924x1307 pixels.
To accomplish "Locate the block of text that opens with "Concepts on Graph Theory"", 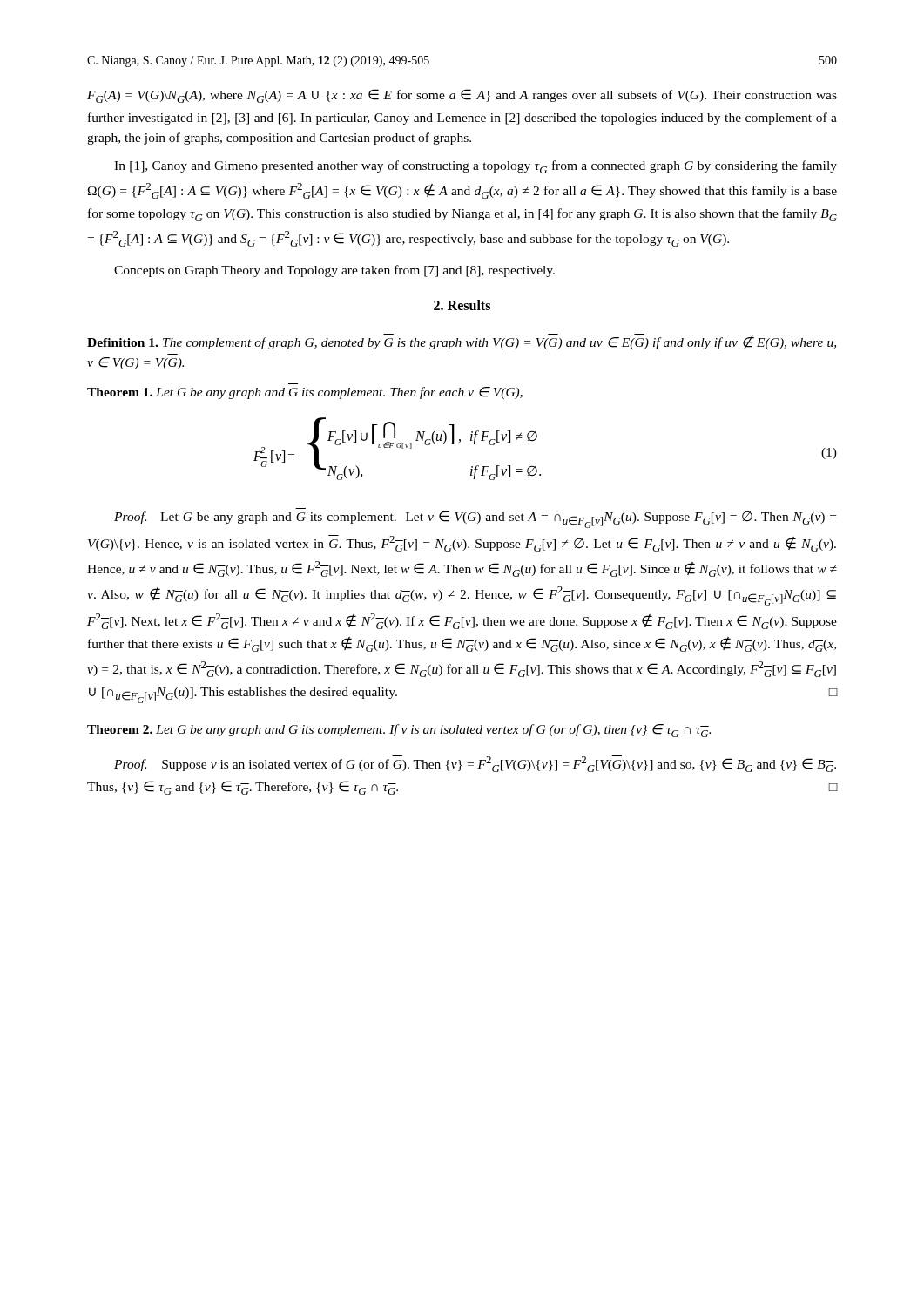I will 462,270.
